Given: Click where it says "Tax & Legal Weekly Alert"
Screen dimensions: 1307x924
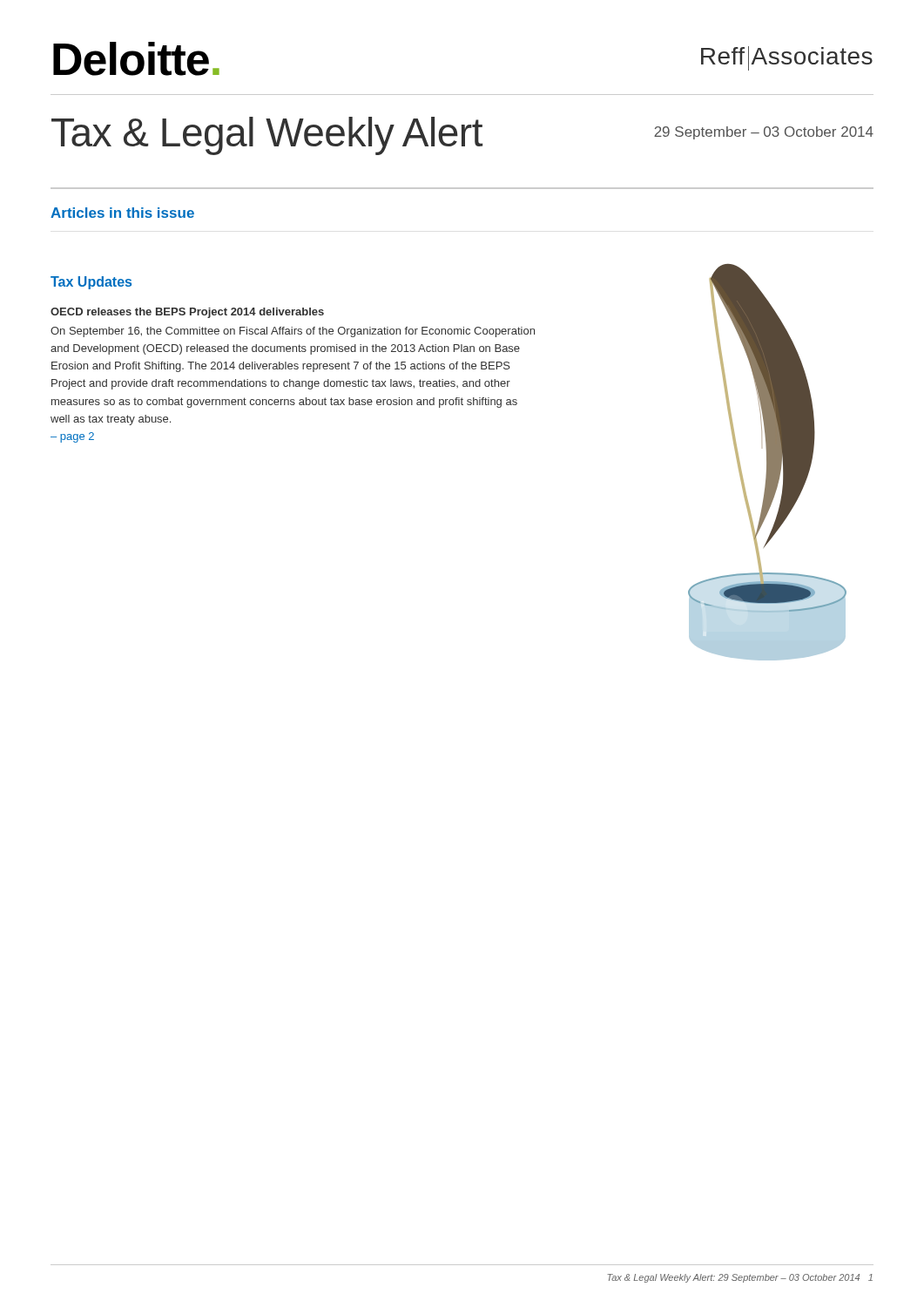Looking at the screenshot, I should click(x=266, y=132).
